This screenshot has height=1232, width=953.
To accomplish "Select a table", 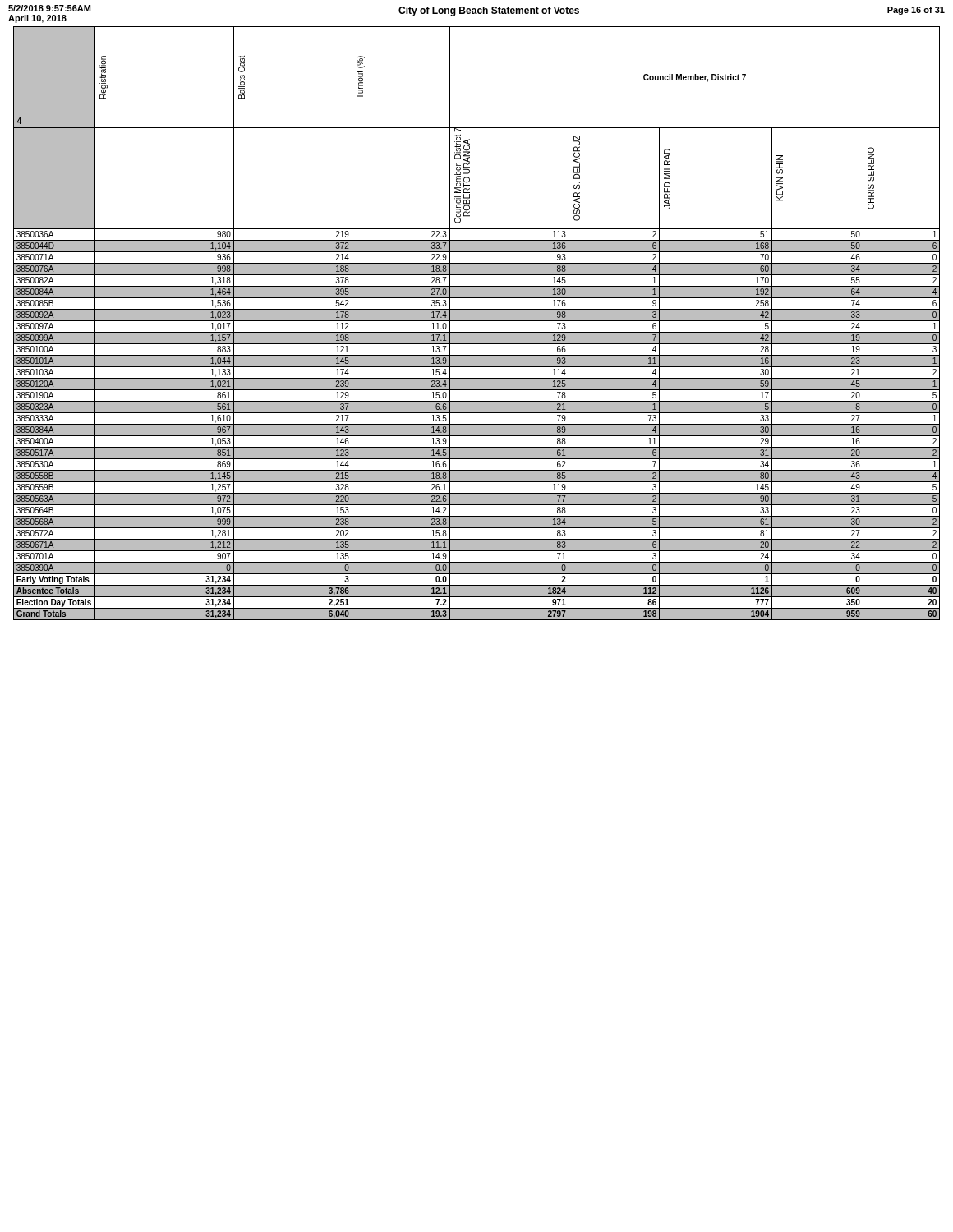I will 476,323.
